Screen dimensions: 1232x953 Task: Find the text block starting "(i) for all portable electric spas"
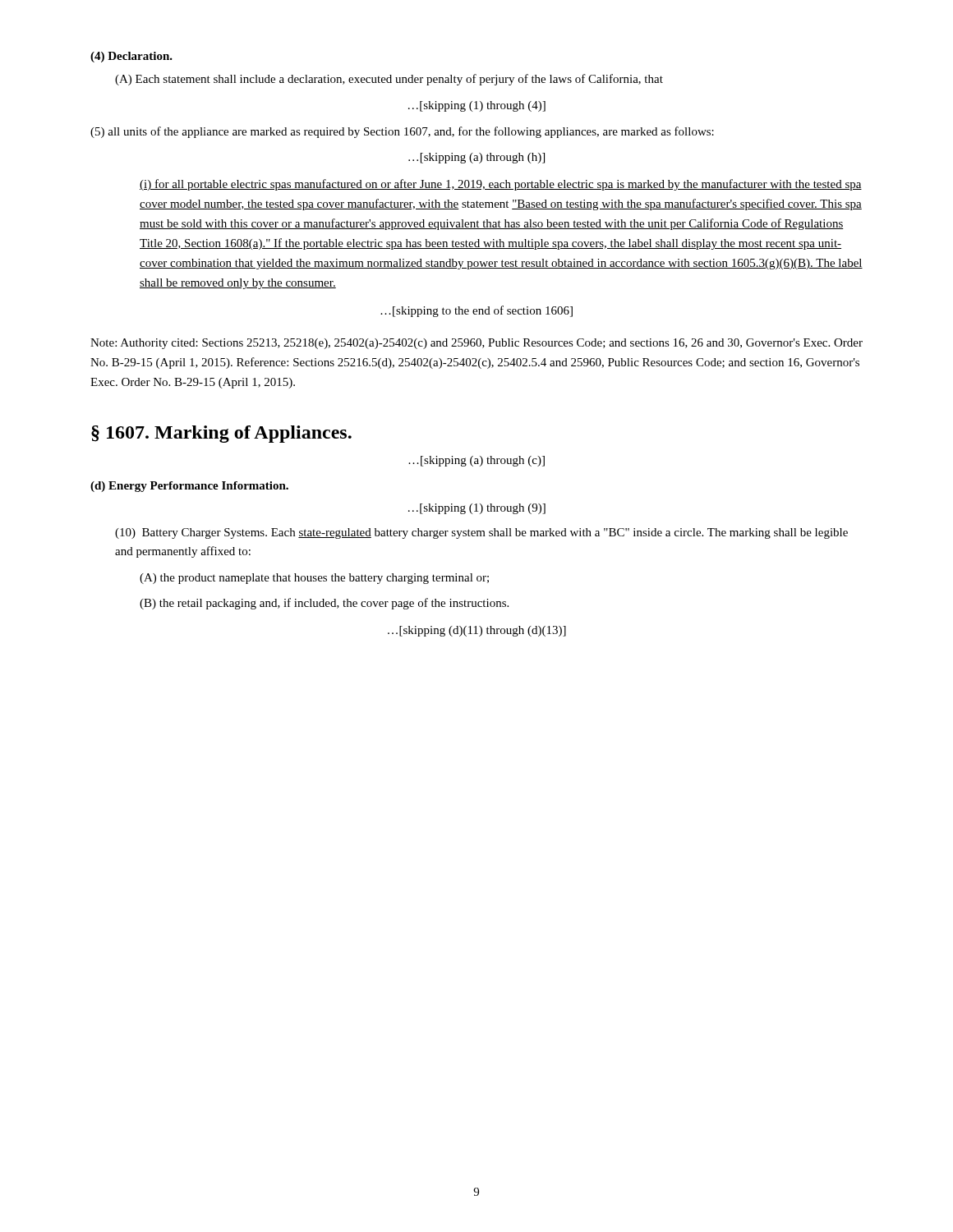pos(501,233)
